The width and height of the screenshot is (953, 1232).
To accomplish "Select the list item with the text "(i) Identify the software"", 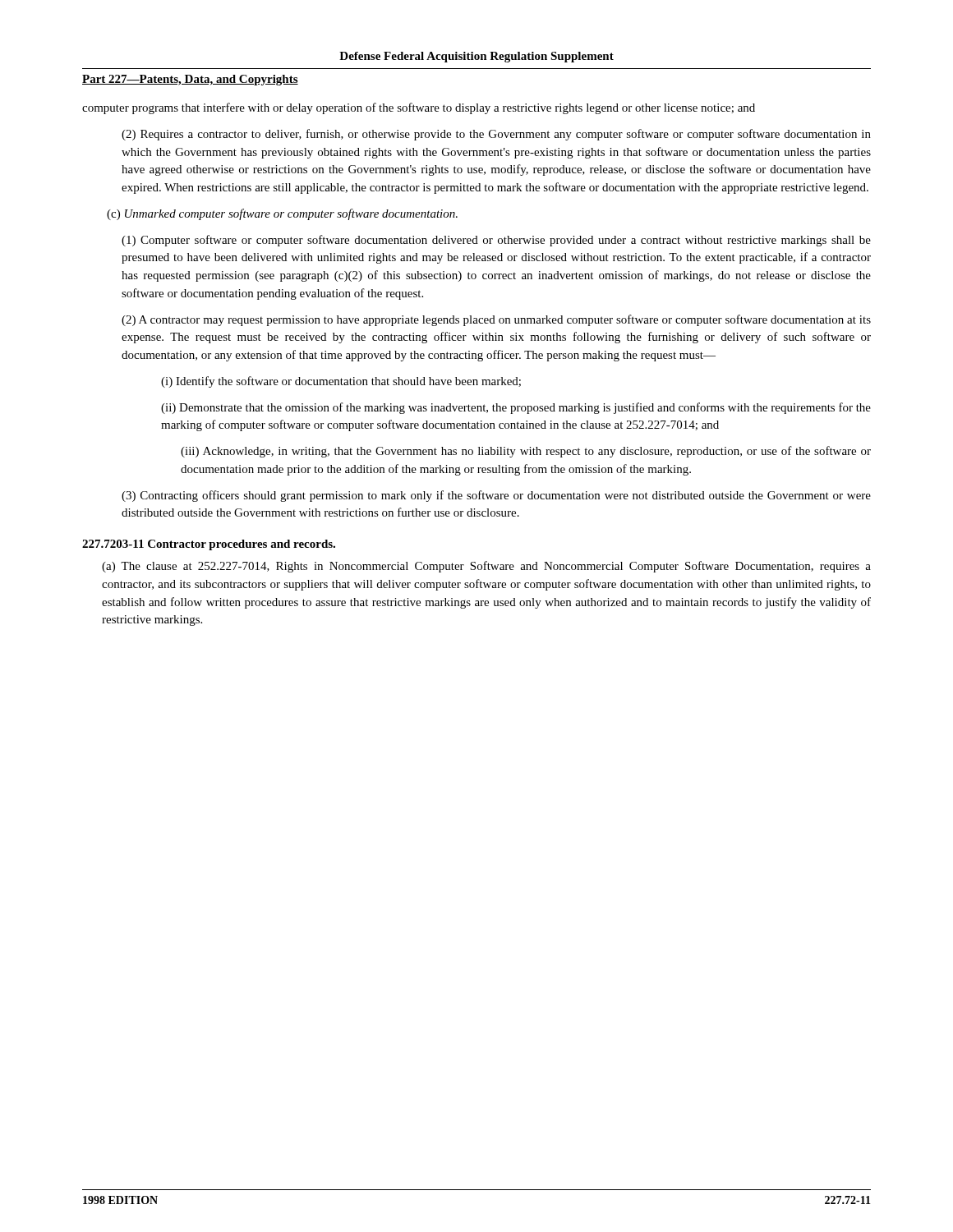I will [x=341, y=381].
